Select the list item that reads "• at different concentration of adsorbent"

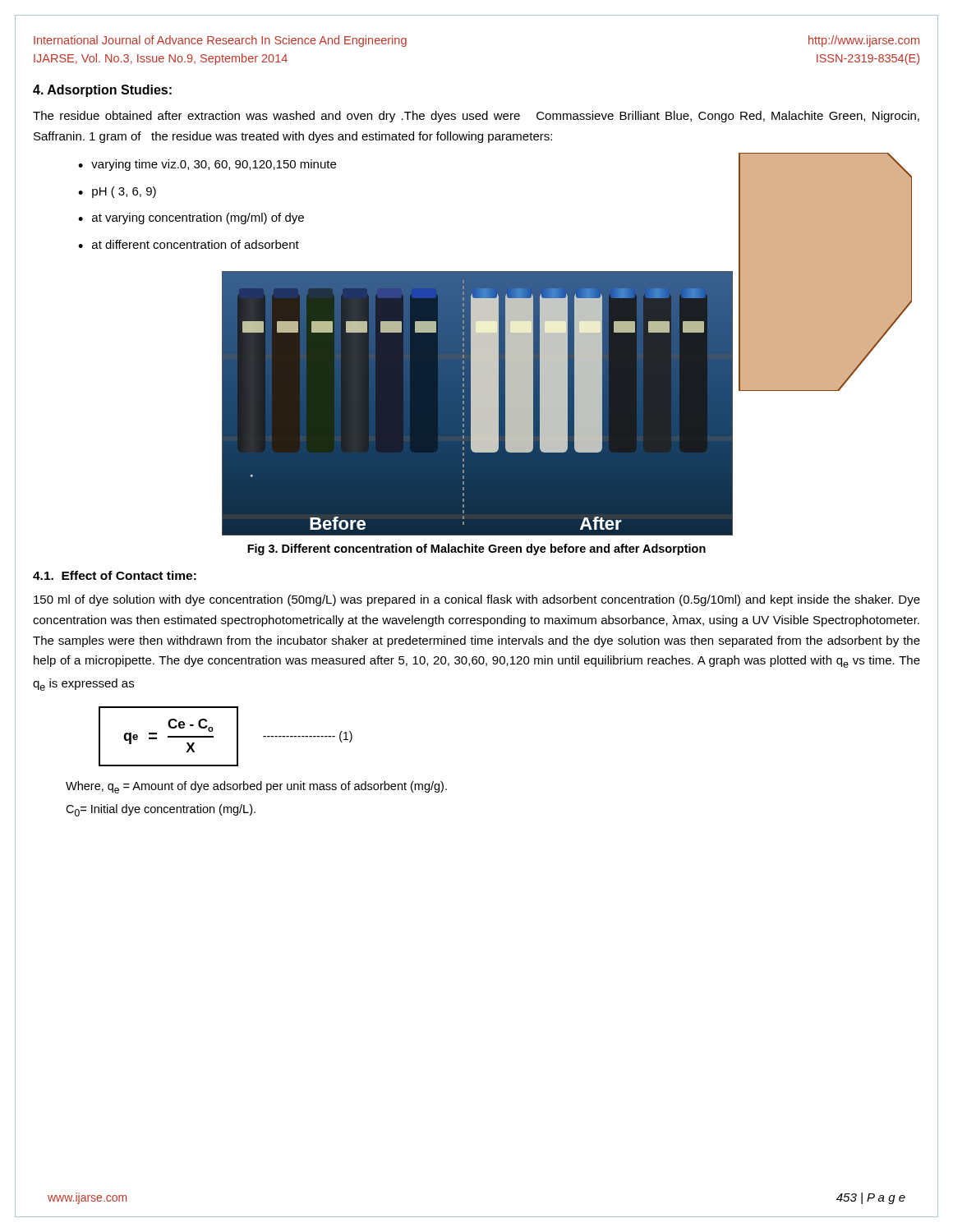[188, 246]
